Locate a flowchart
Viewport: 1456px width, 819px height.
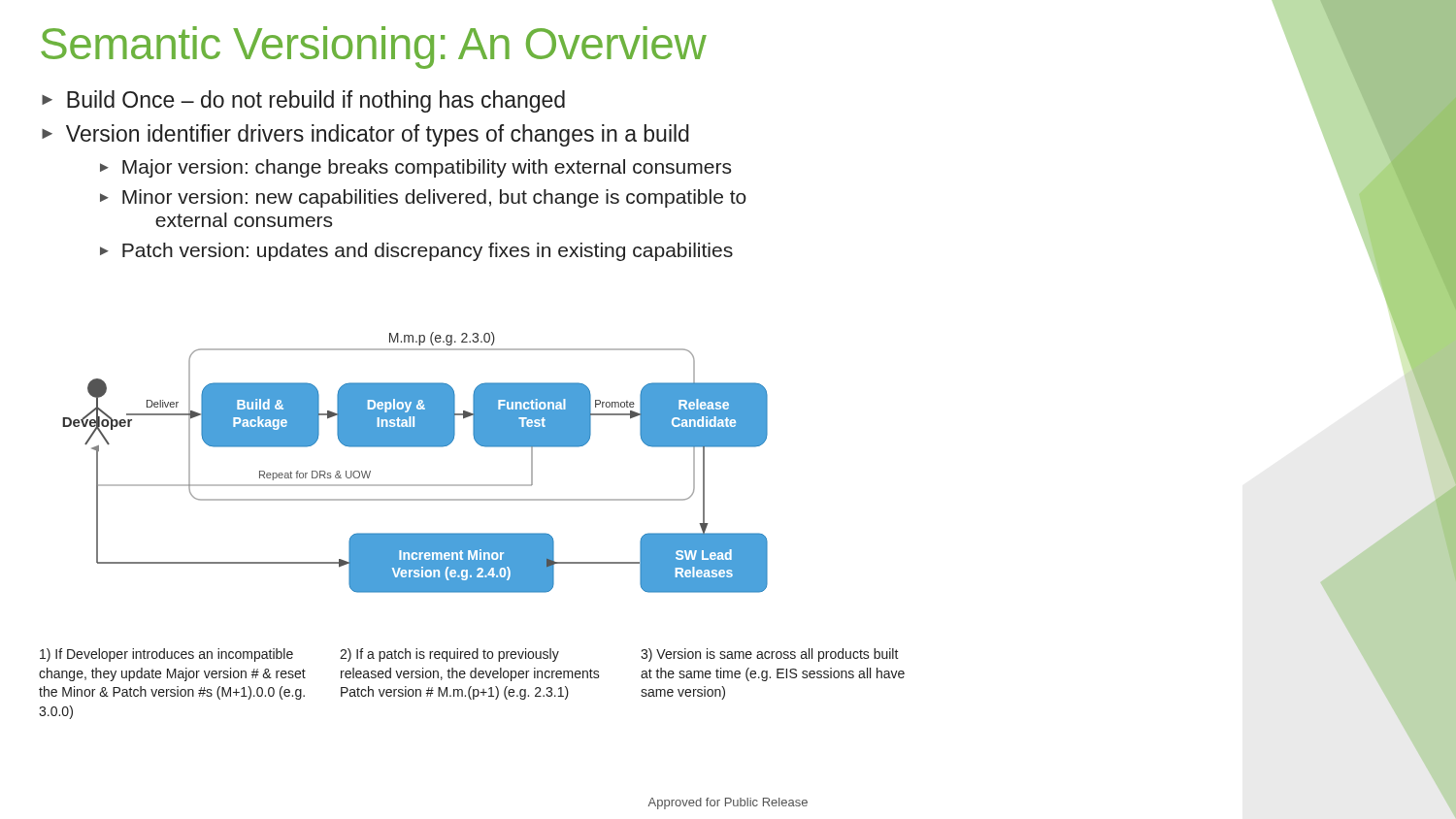pos(476,480)
